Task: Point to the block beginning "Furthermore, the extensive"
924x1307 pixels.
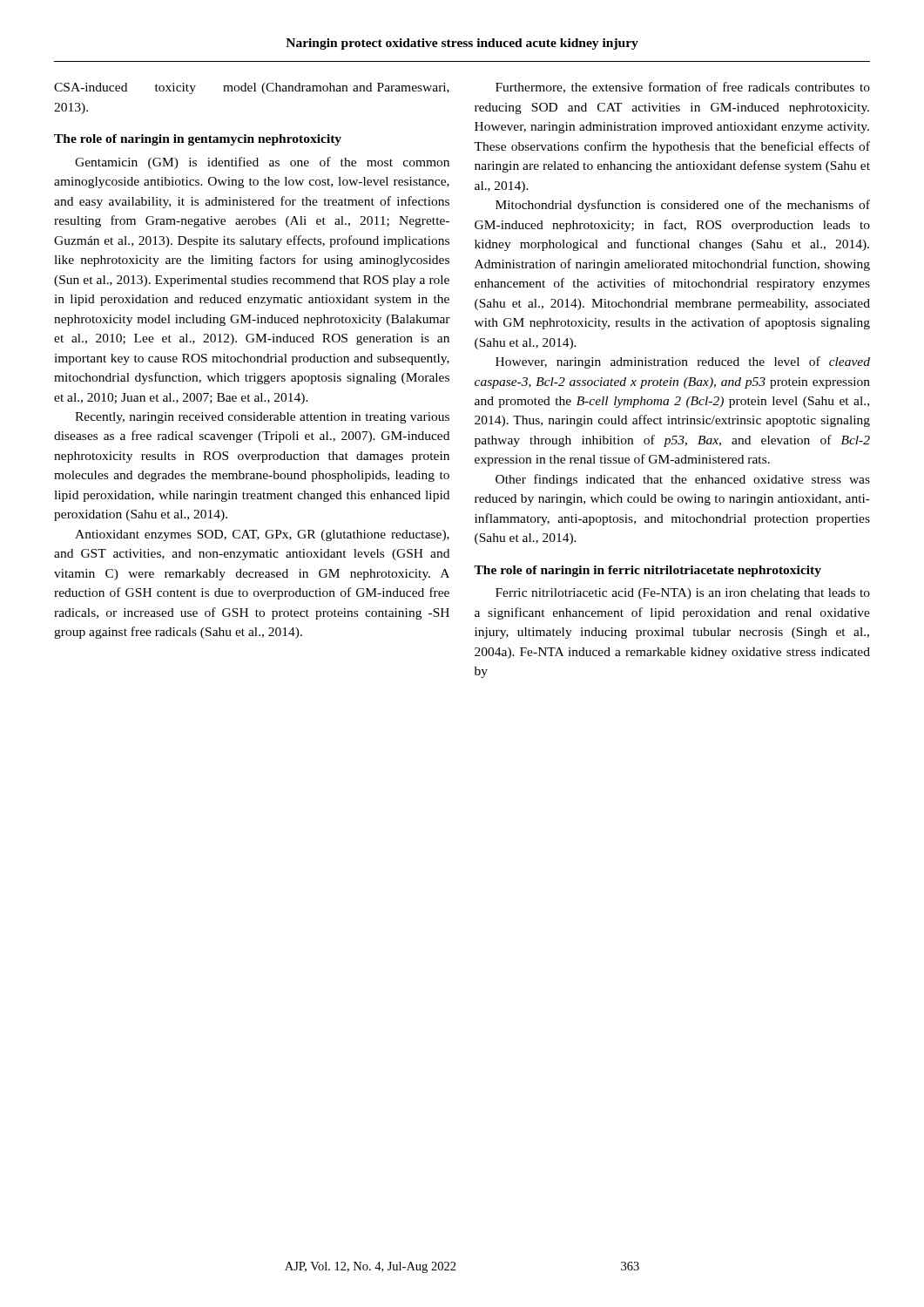Action: (672, 137)
